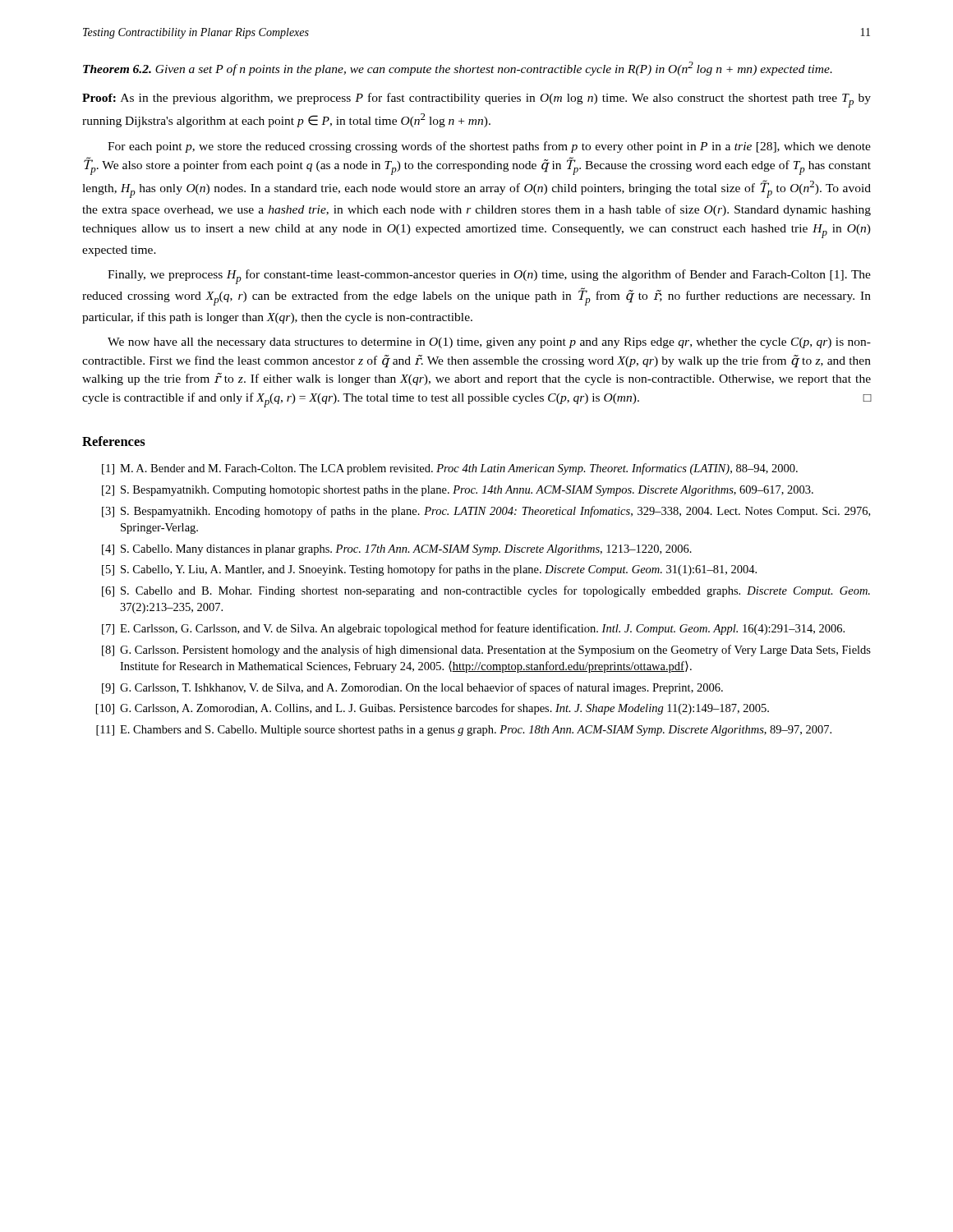
Task: Find the passage starting "For each point p, we store the"
Action: click(476, 197)
